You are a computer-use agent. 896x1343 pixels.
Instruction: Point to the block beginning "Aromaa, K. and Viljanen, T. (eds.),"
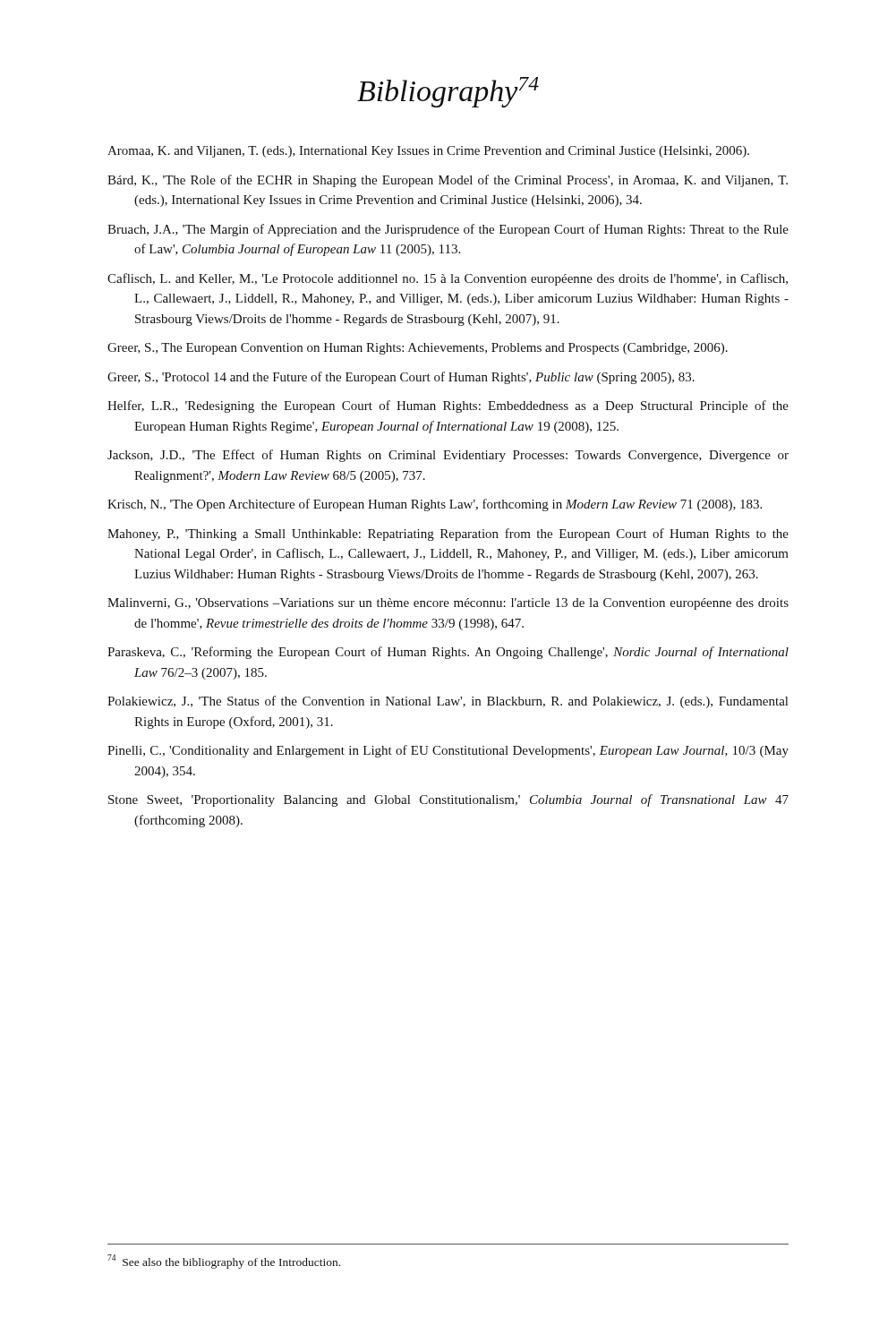pos(429,151)
